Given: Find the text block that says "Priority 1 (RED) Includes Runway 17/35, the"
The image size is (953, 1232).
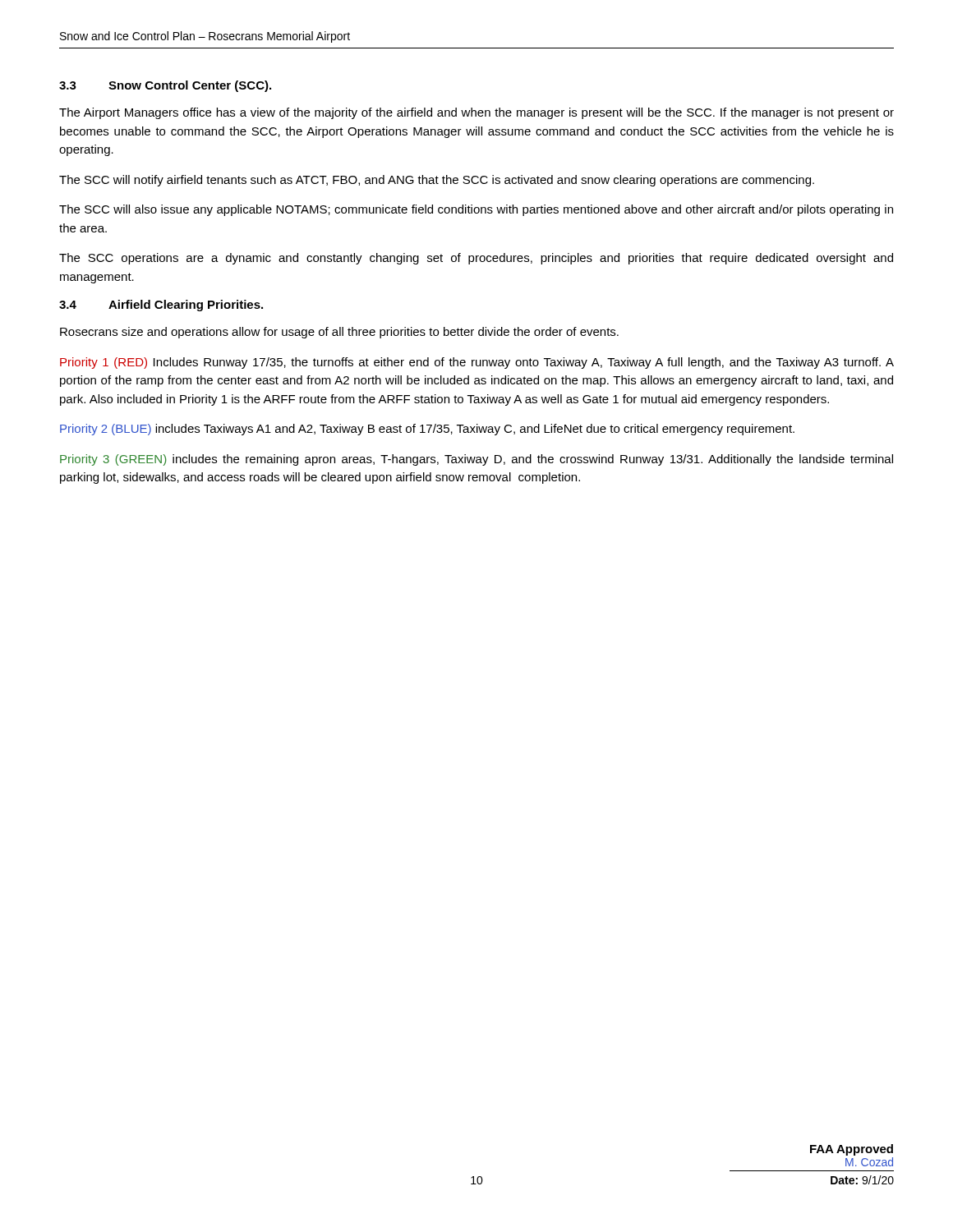Looking at the screenshot, I should (476, 380).
